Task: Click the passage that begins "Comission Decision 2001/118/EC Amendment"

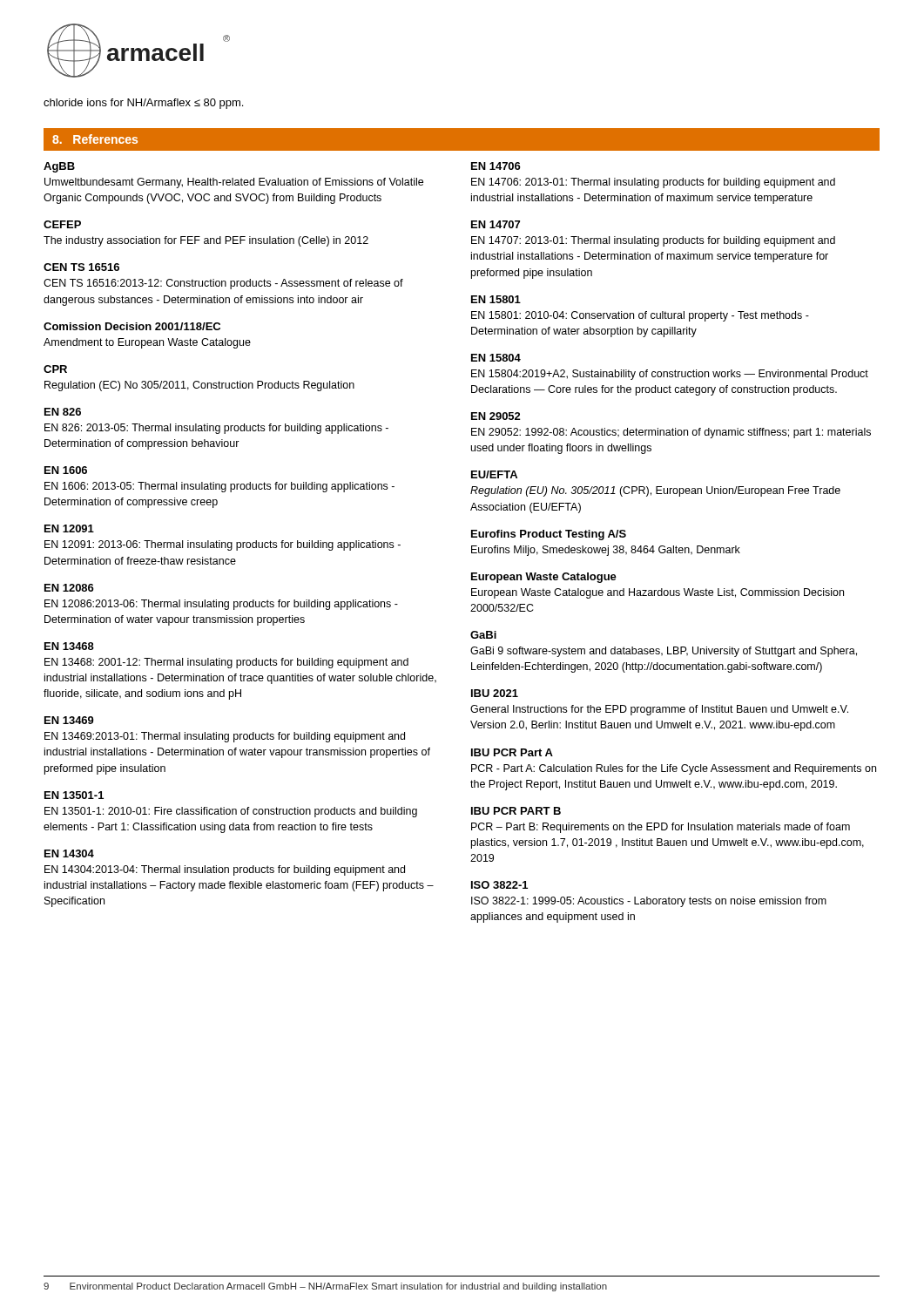Action: pos(242,335)
